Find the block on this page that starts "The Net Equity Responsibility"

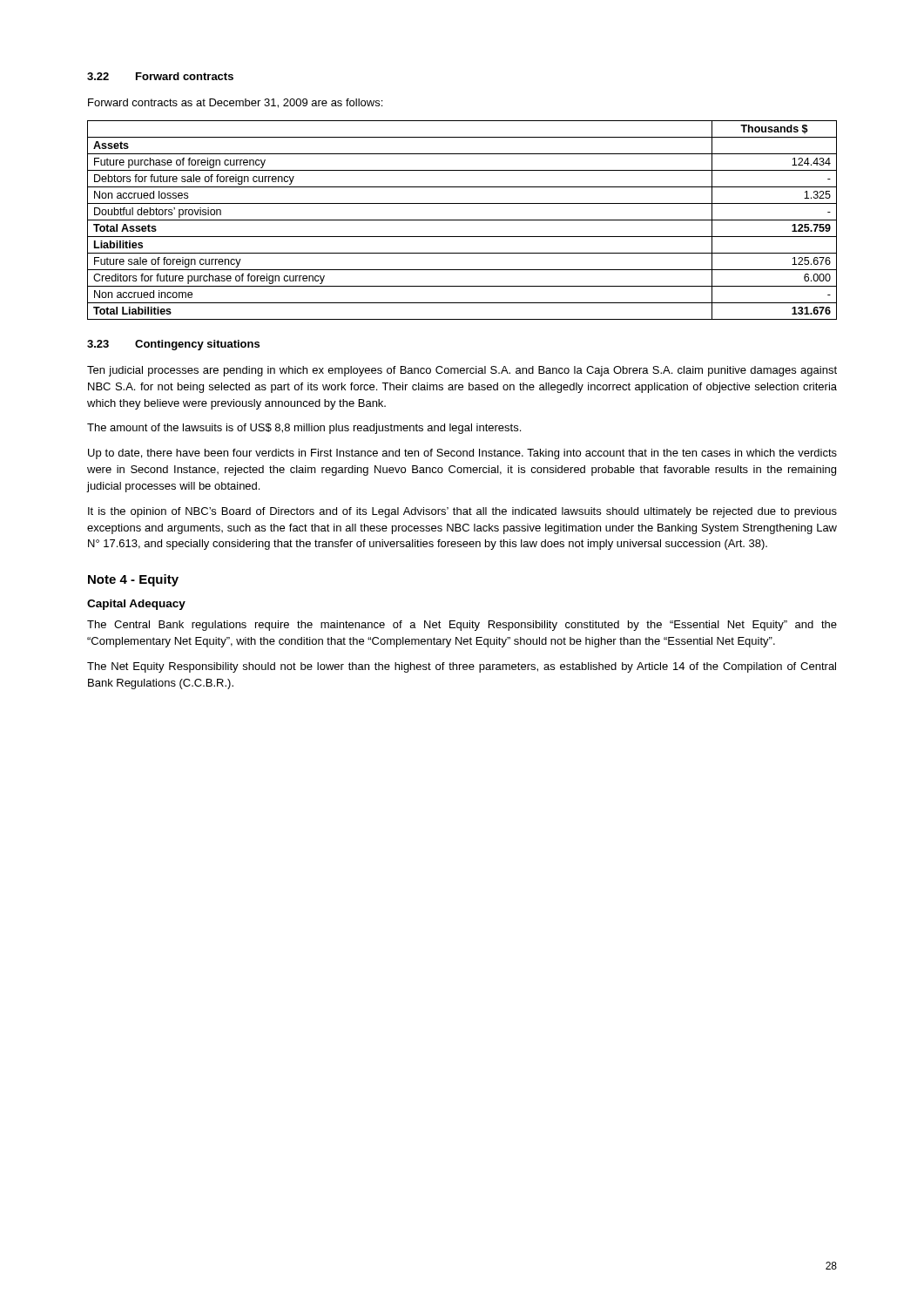[x=462, y=674]
